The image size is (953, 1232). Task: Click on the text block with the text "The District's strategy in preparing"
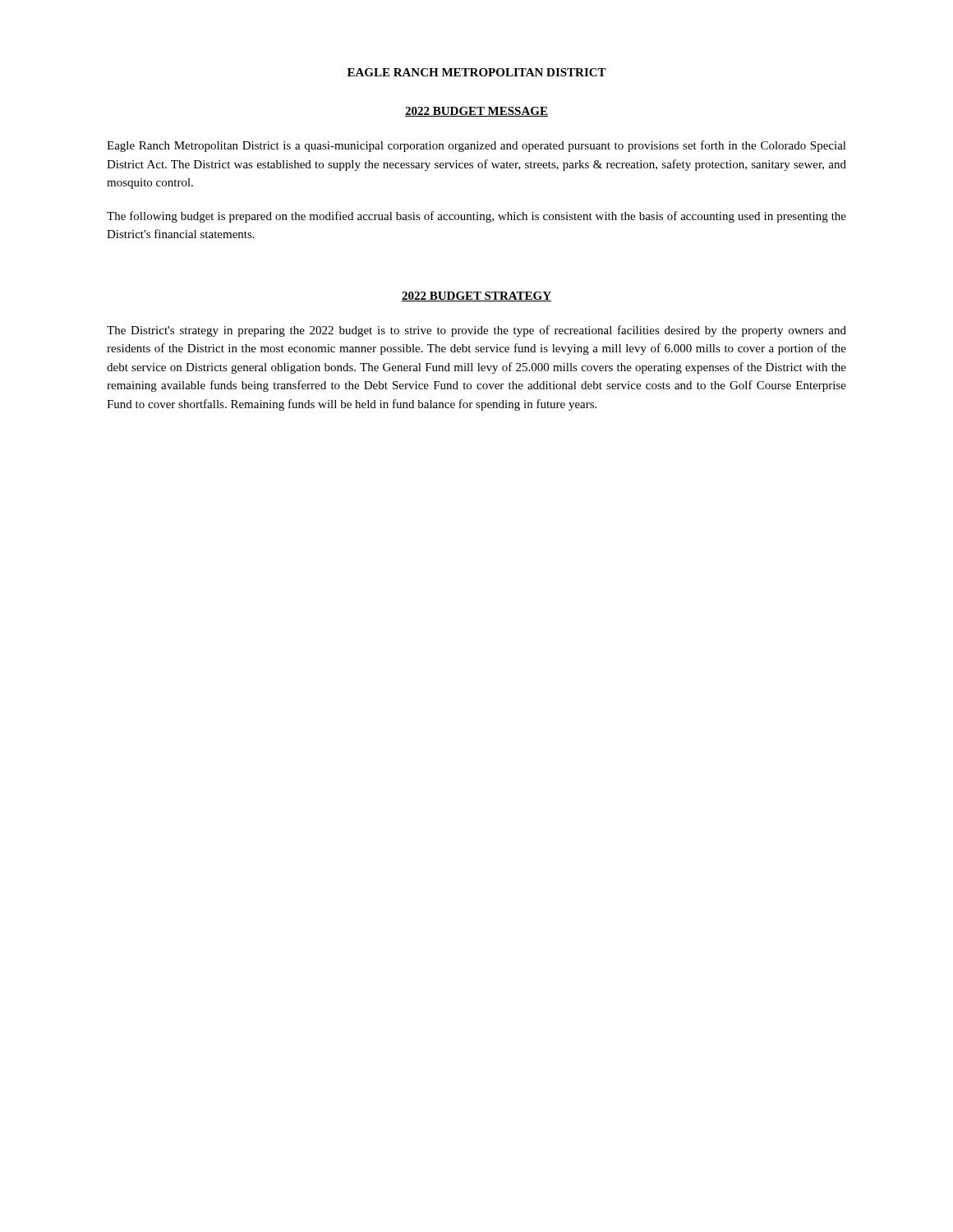point(476,367)
